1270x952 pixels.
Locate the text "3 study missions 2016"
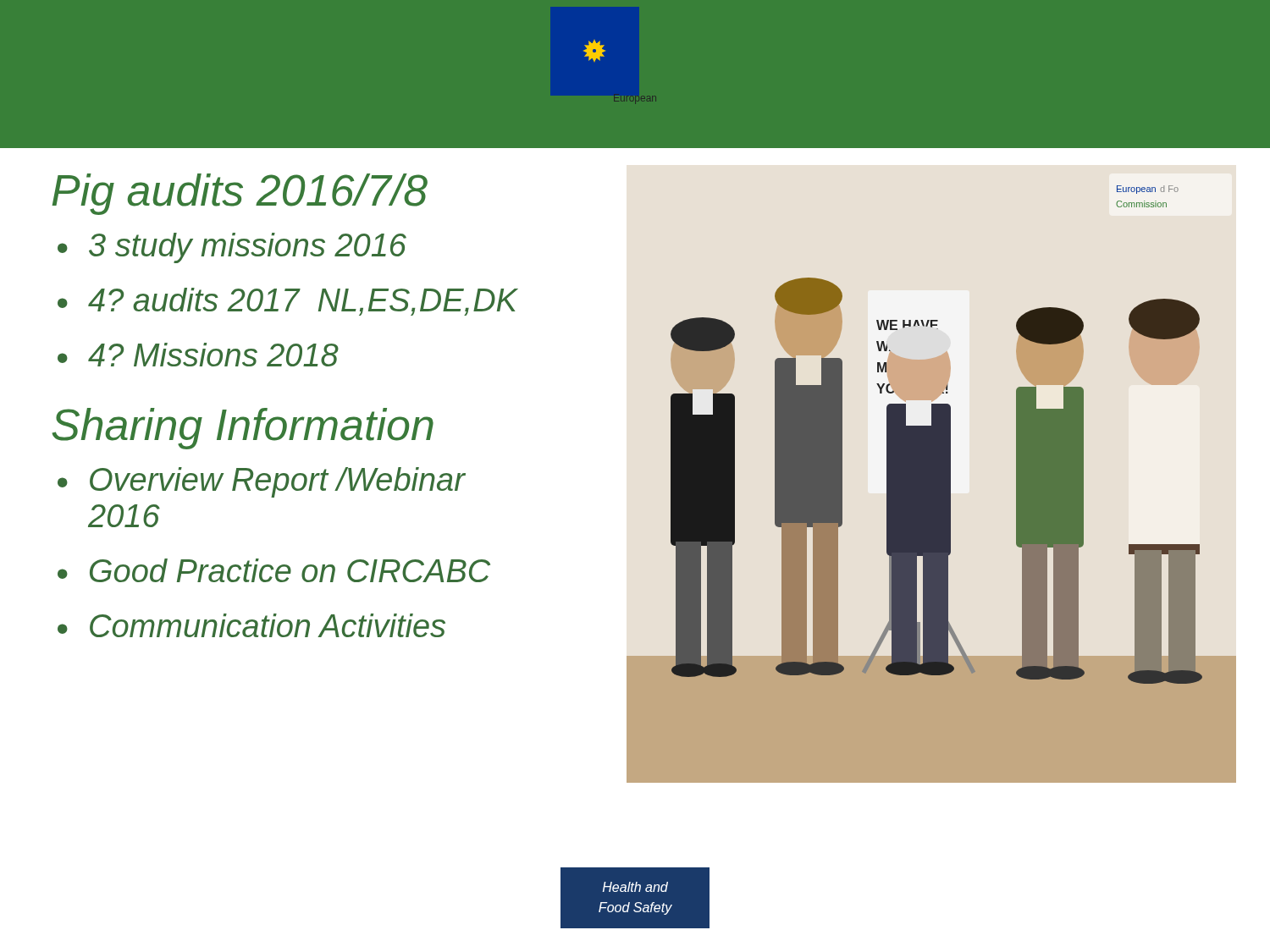[247, 245]
